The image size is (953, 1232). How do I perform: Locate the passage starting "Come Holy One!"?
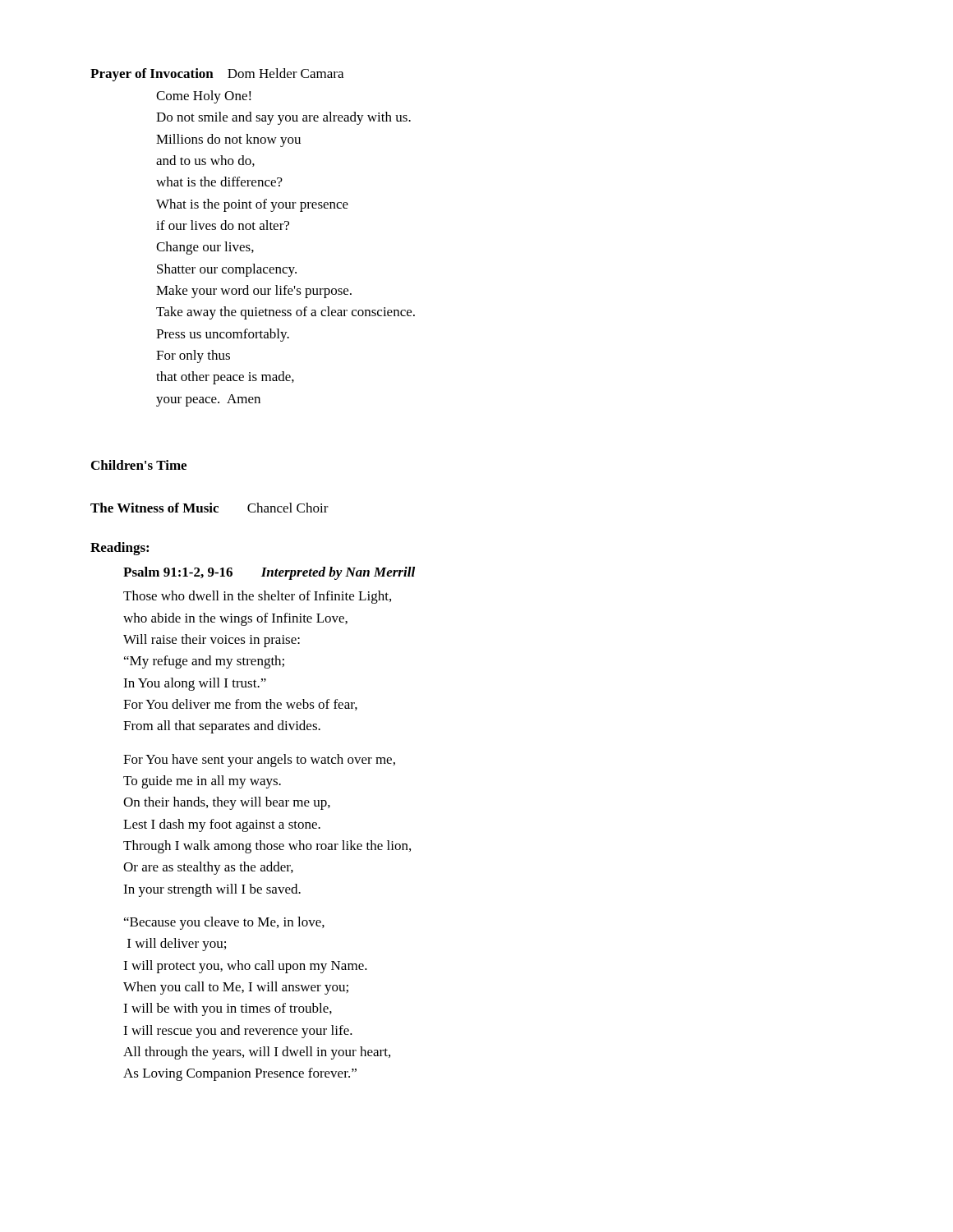204,97
